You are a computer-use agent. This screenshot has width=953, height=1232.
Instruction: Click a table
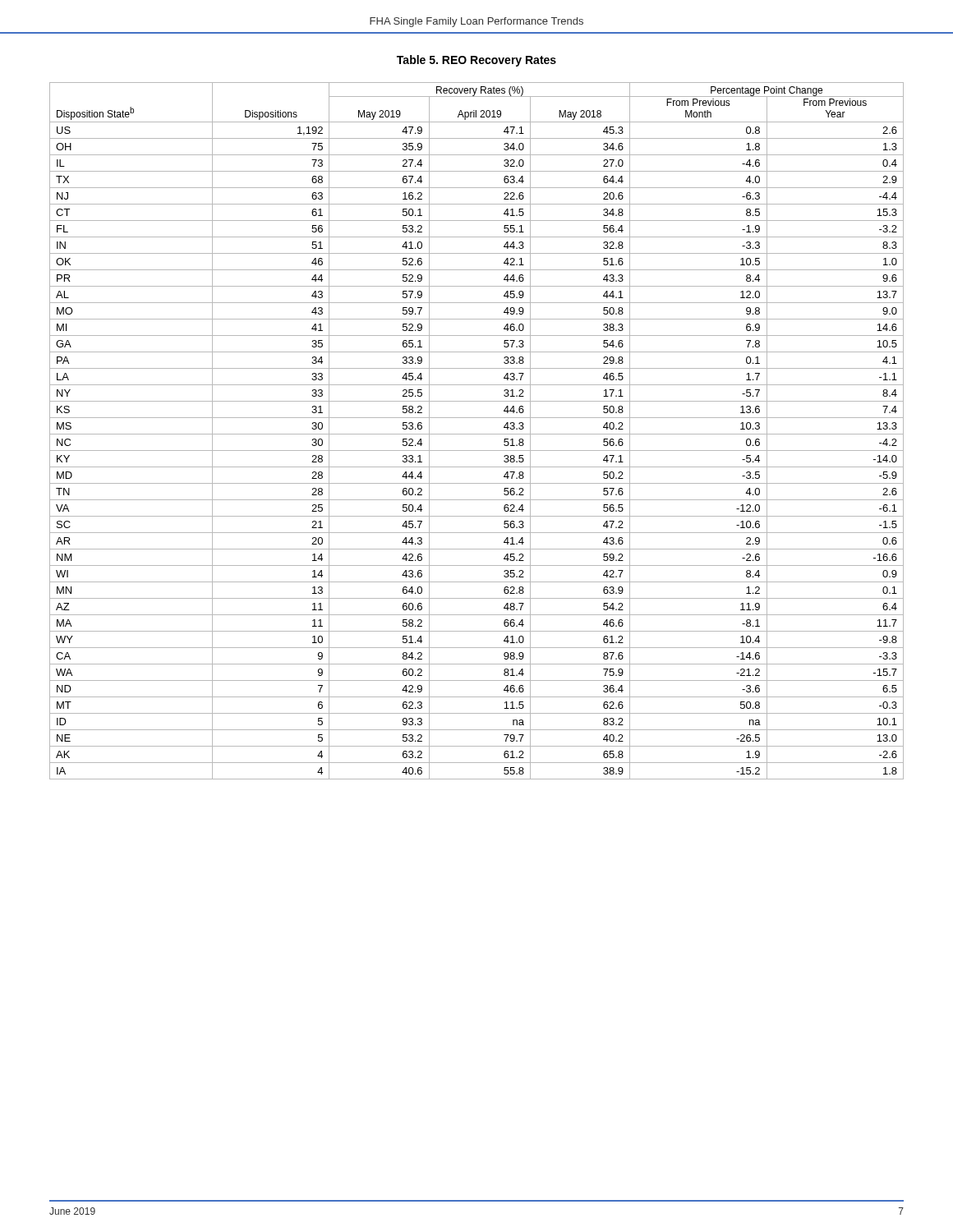(x=476, y=431)
